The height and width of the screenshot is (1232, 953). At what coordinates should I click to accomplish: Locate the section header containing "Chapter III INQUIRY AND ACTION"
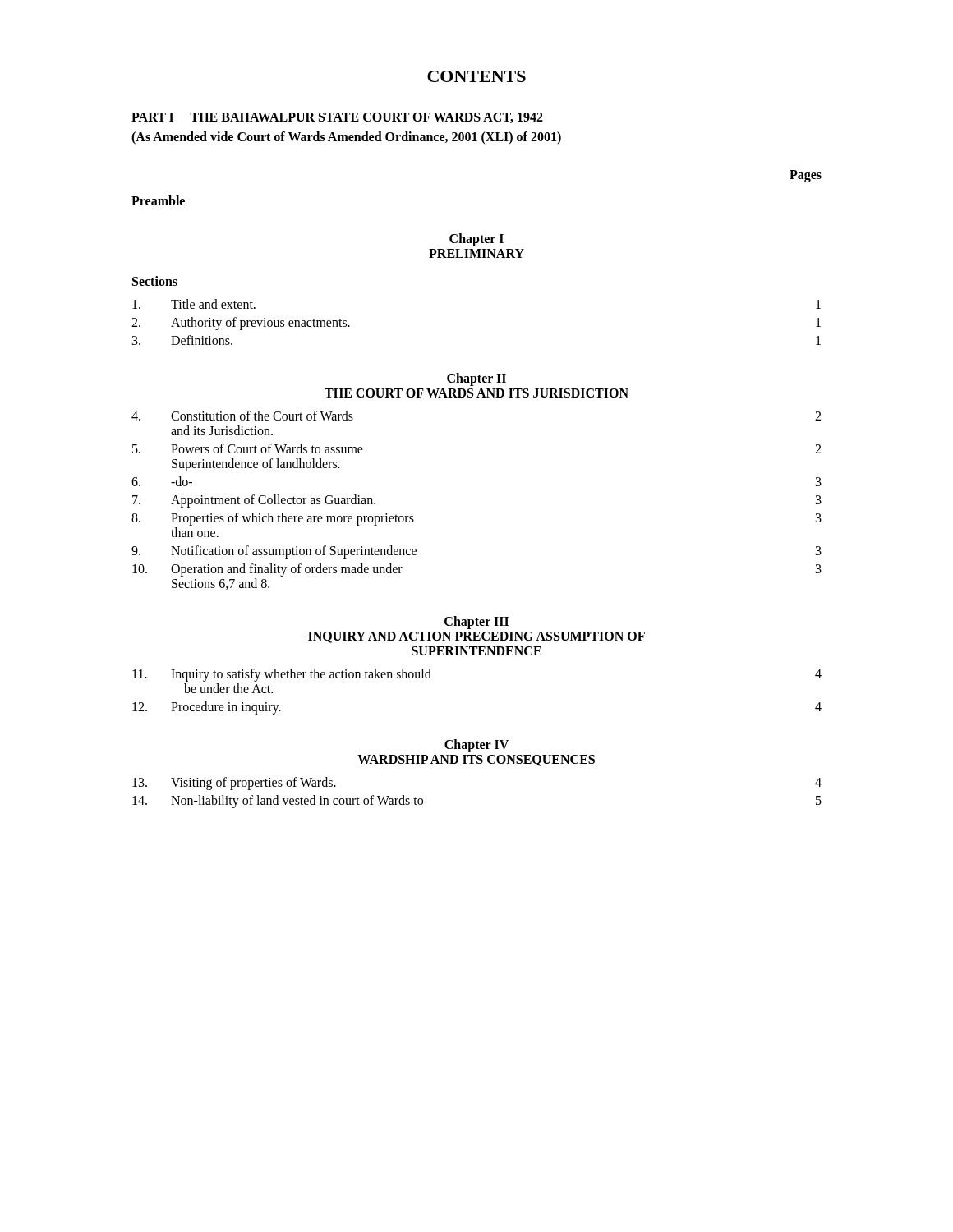point(476,637)
